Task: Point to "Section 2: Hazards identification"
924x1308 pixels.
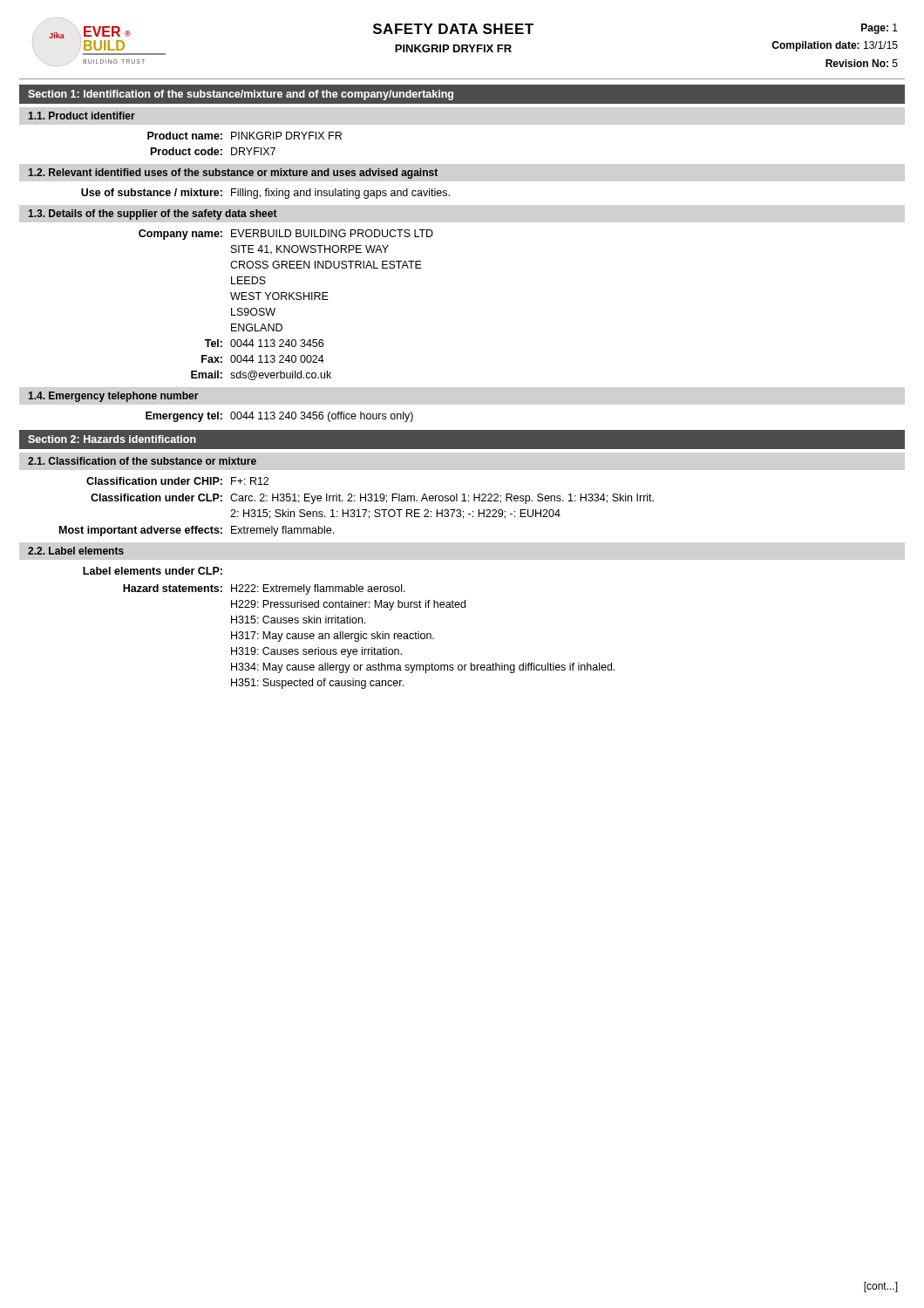Action: (462, 439)
